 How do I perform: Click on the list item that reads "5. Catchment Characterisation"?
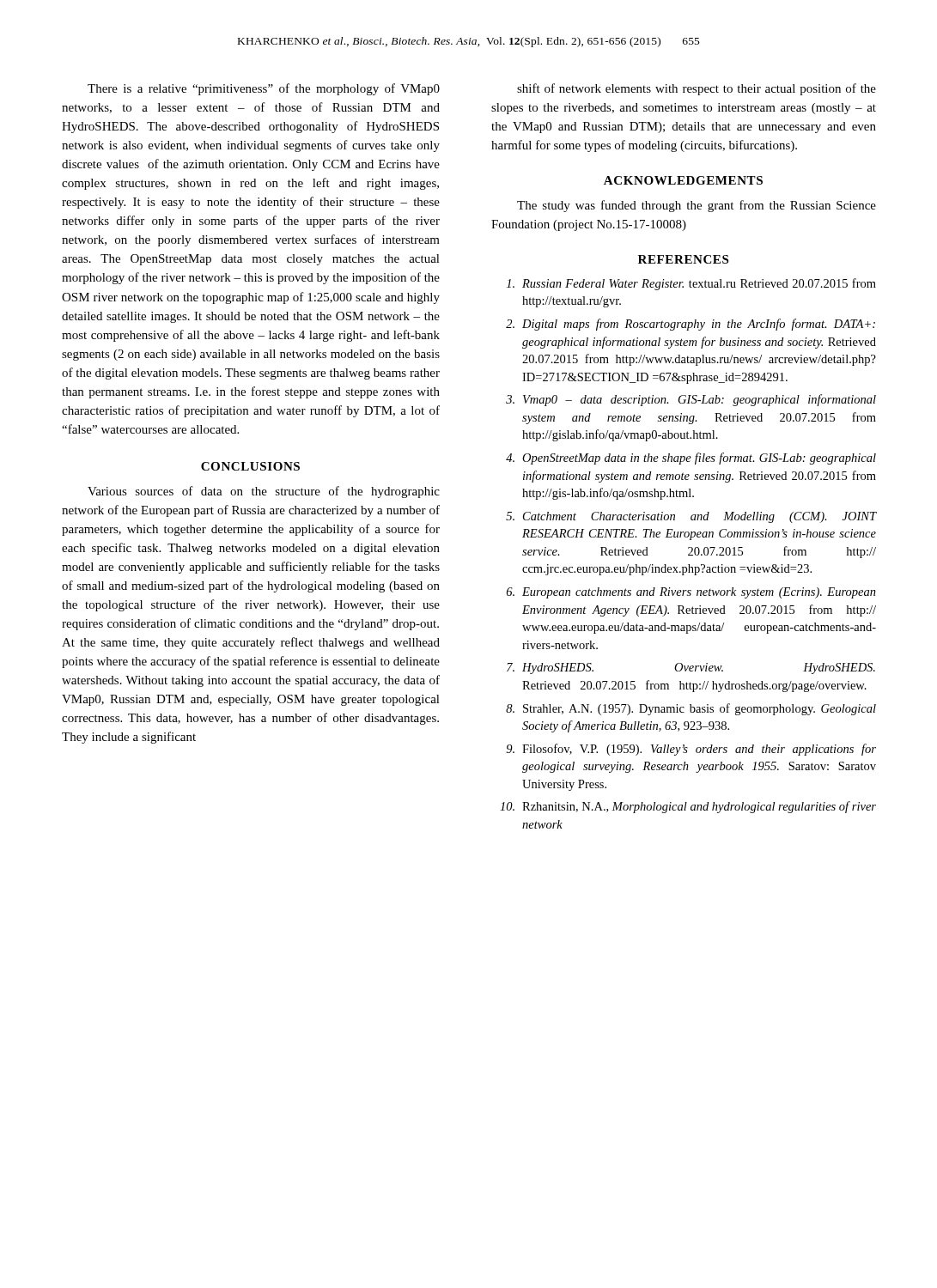tap(684, 543)
